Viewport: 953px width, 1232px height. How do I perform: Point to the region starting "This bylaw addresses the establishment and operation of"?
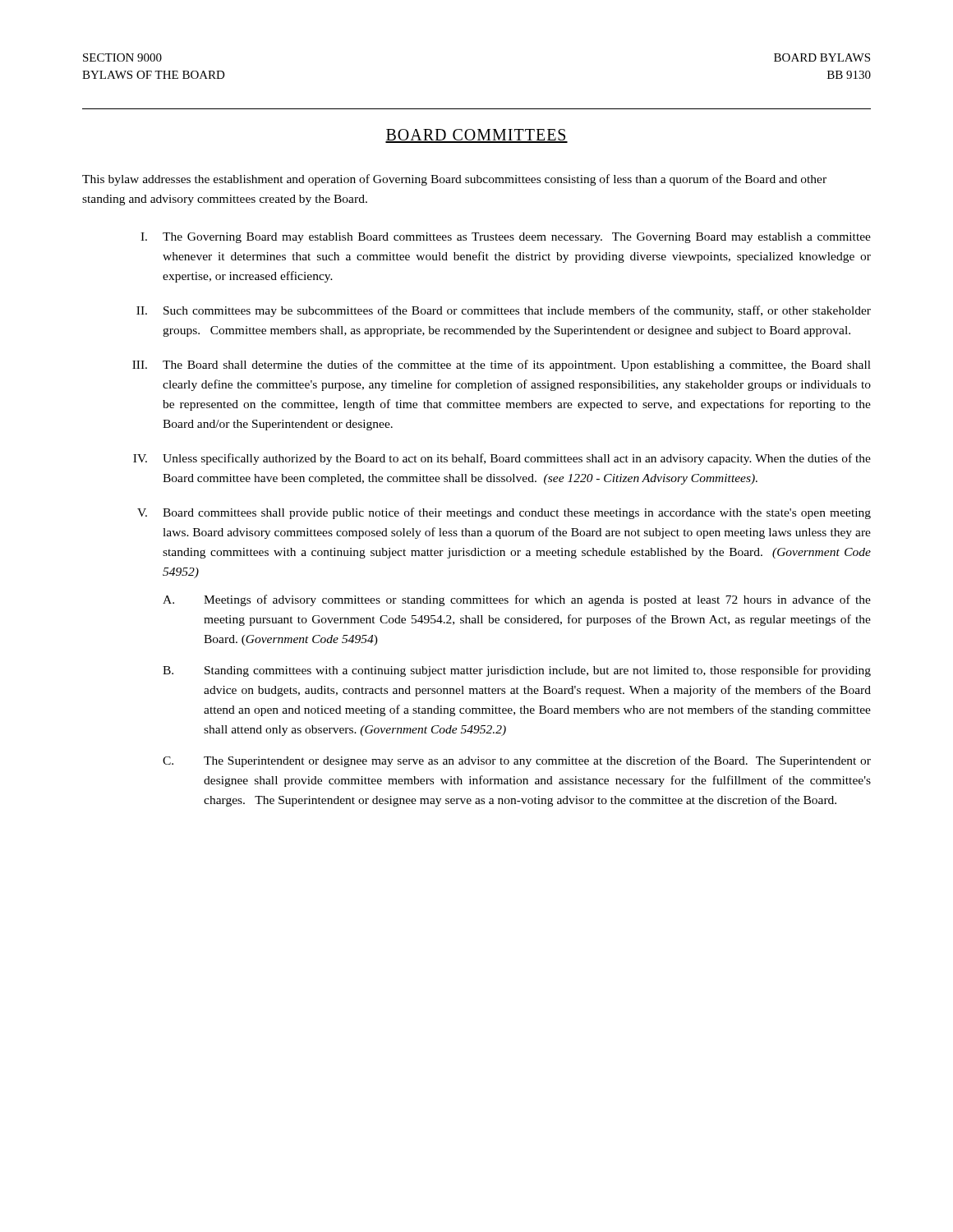pos(454,188)
